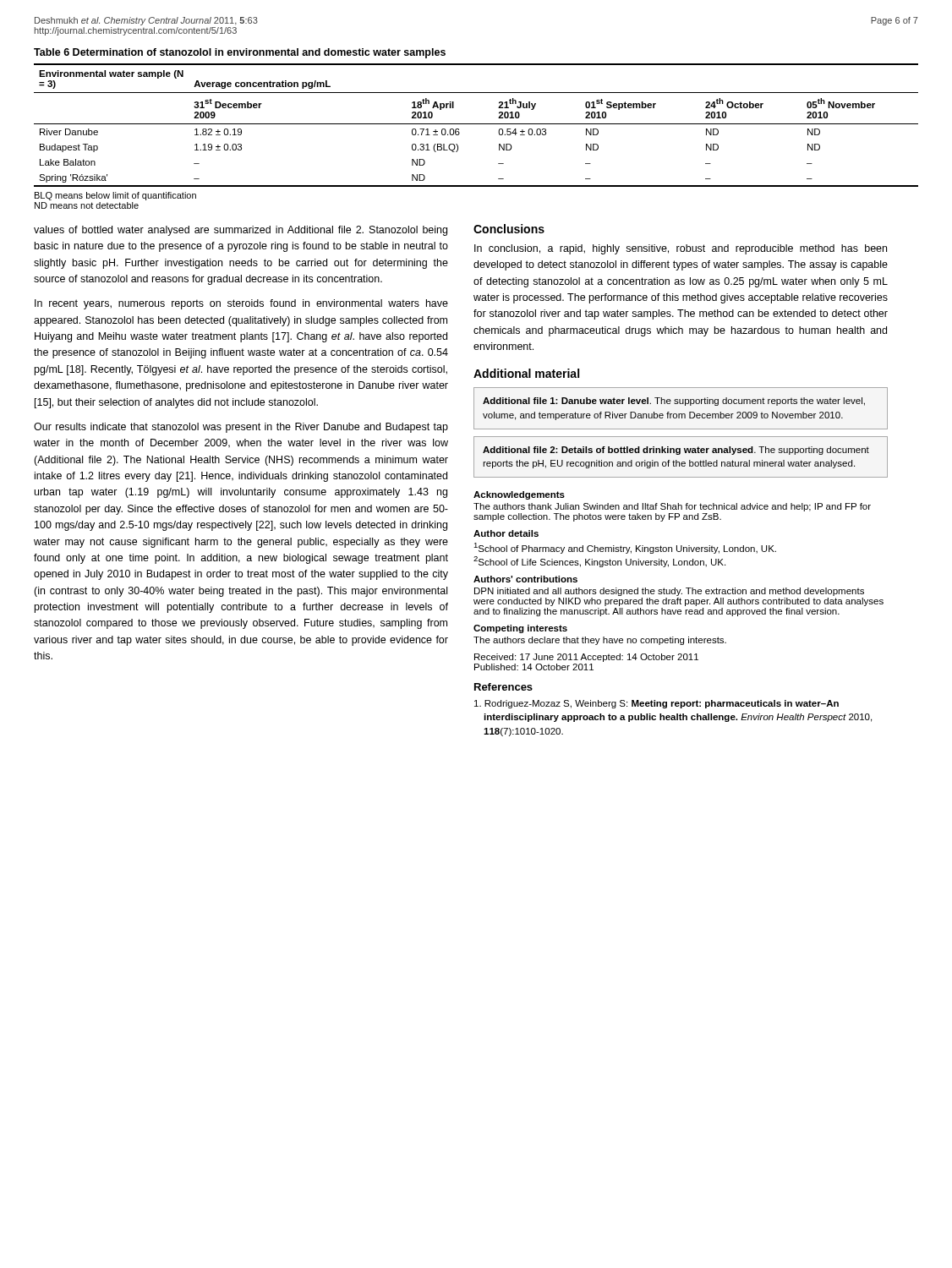Image resolution: width=952 pixels, height=1268 pixels.
Task: Point to the text block starting "Table 6 Determination of stanozolol in environmental and"
Action: pos(240,52)
